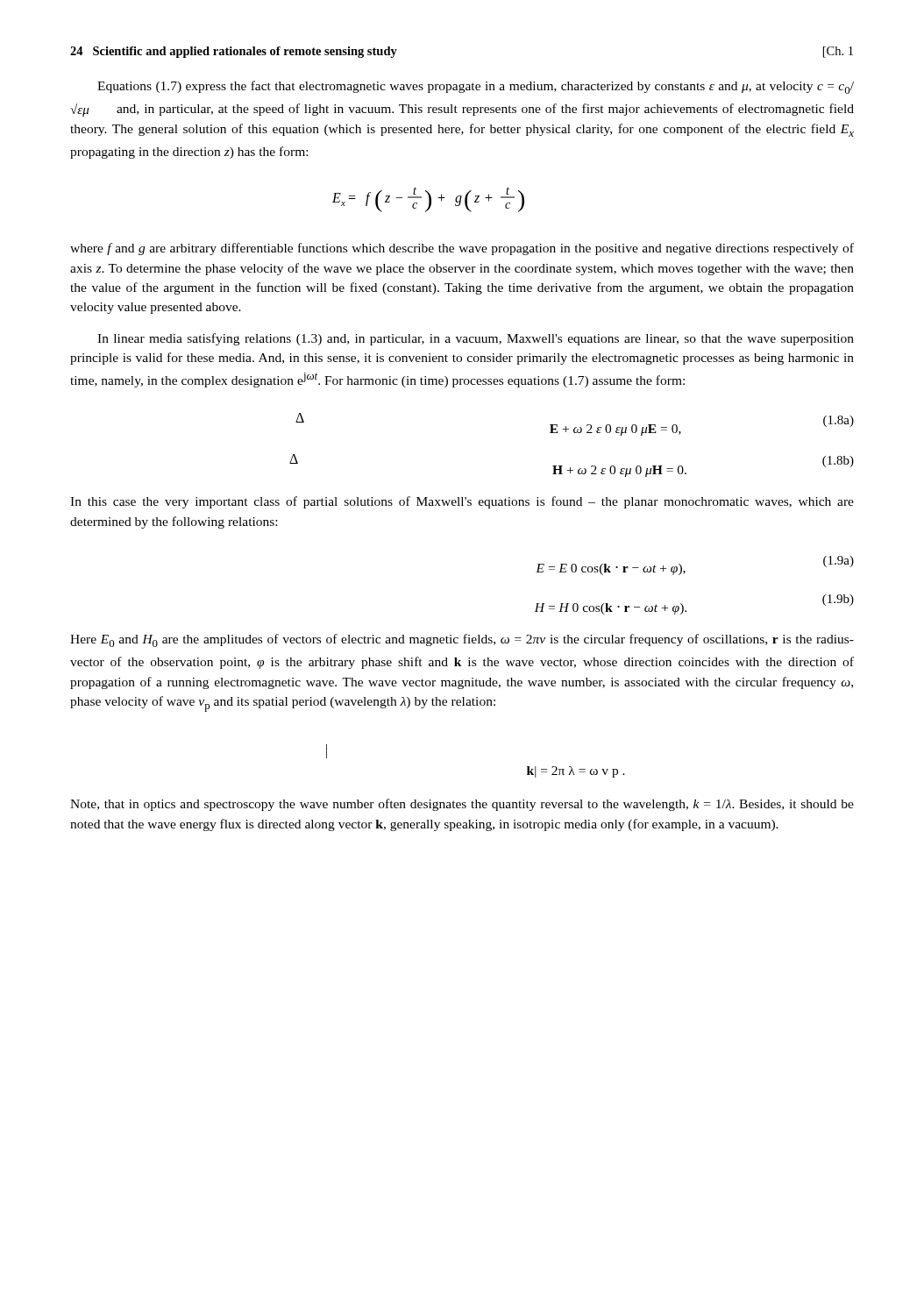The height and width of the screenshot is (1315, 924).
Task: Point to the region starting "ΔE + ω 2 ε 0 εμ"
Action: pyautogui.click(x=548, y=419)
